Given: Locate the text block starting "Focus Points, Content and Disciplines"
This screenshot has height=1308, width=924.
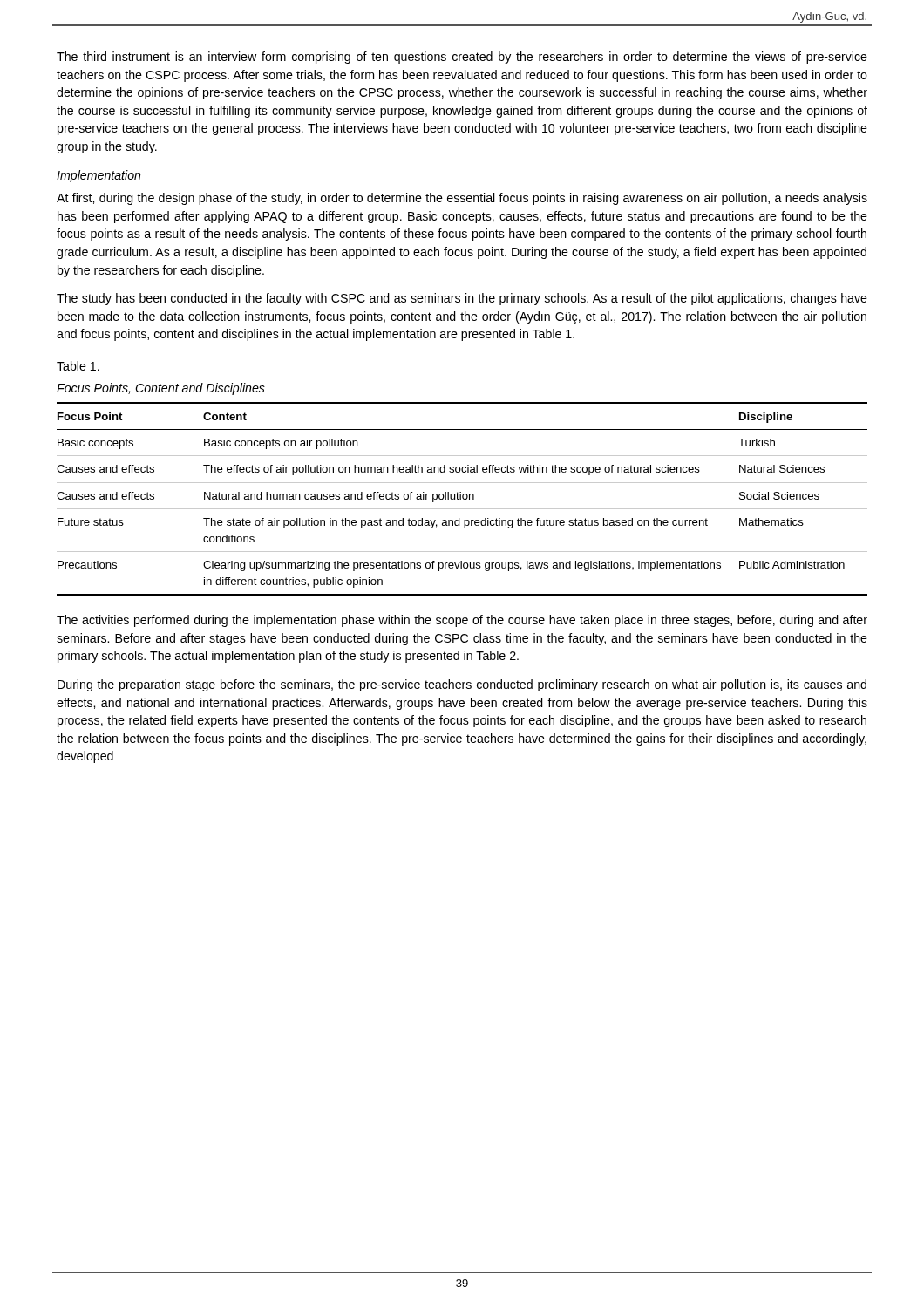Looking at the screenshot, I should (161, 388).
